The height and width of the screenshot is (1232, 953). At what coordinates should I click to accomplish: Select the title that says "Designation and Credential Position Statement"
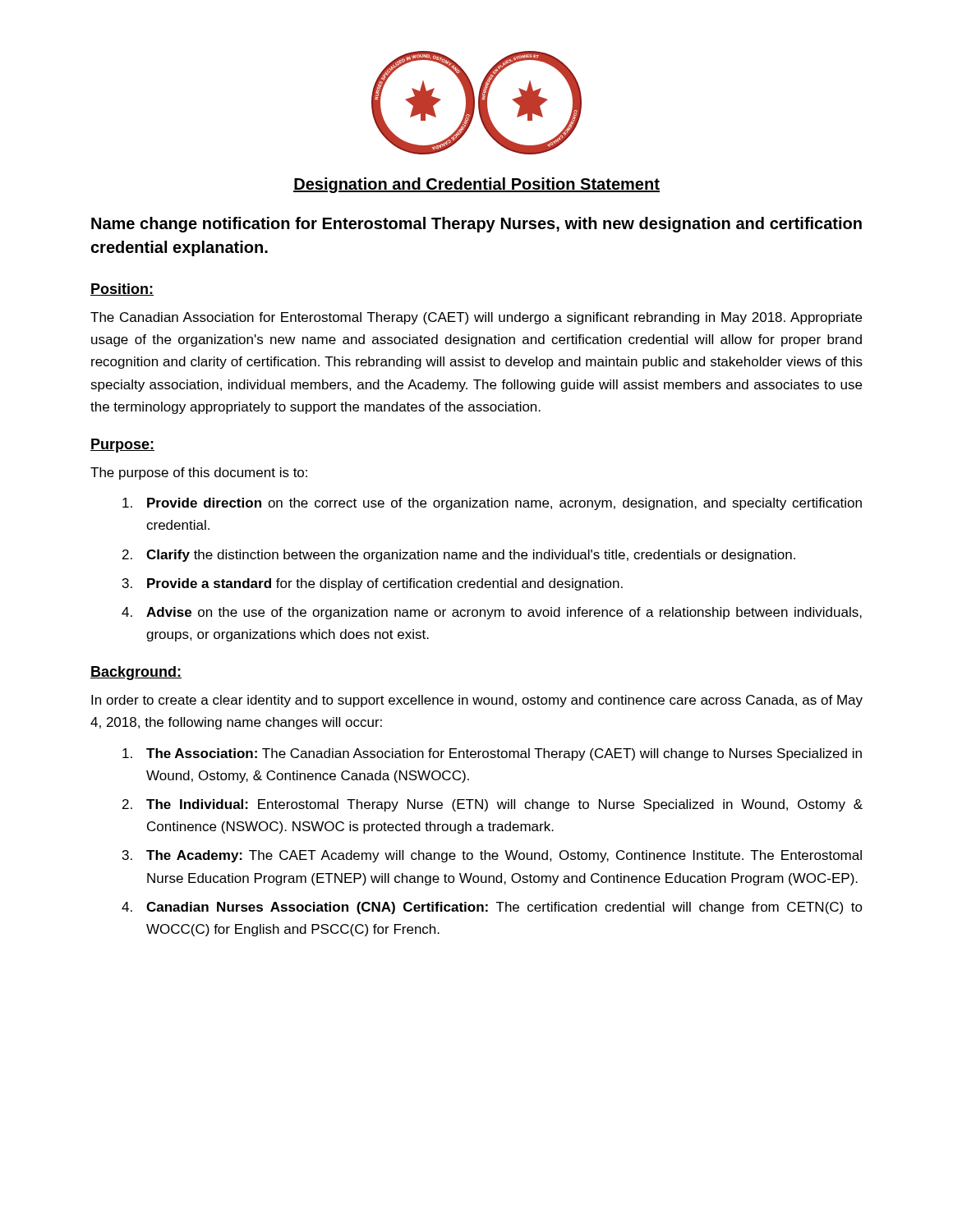click(476, 184)
